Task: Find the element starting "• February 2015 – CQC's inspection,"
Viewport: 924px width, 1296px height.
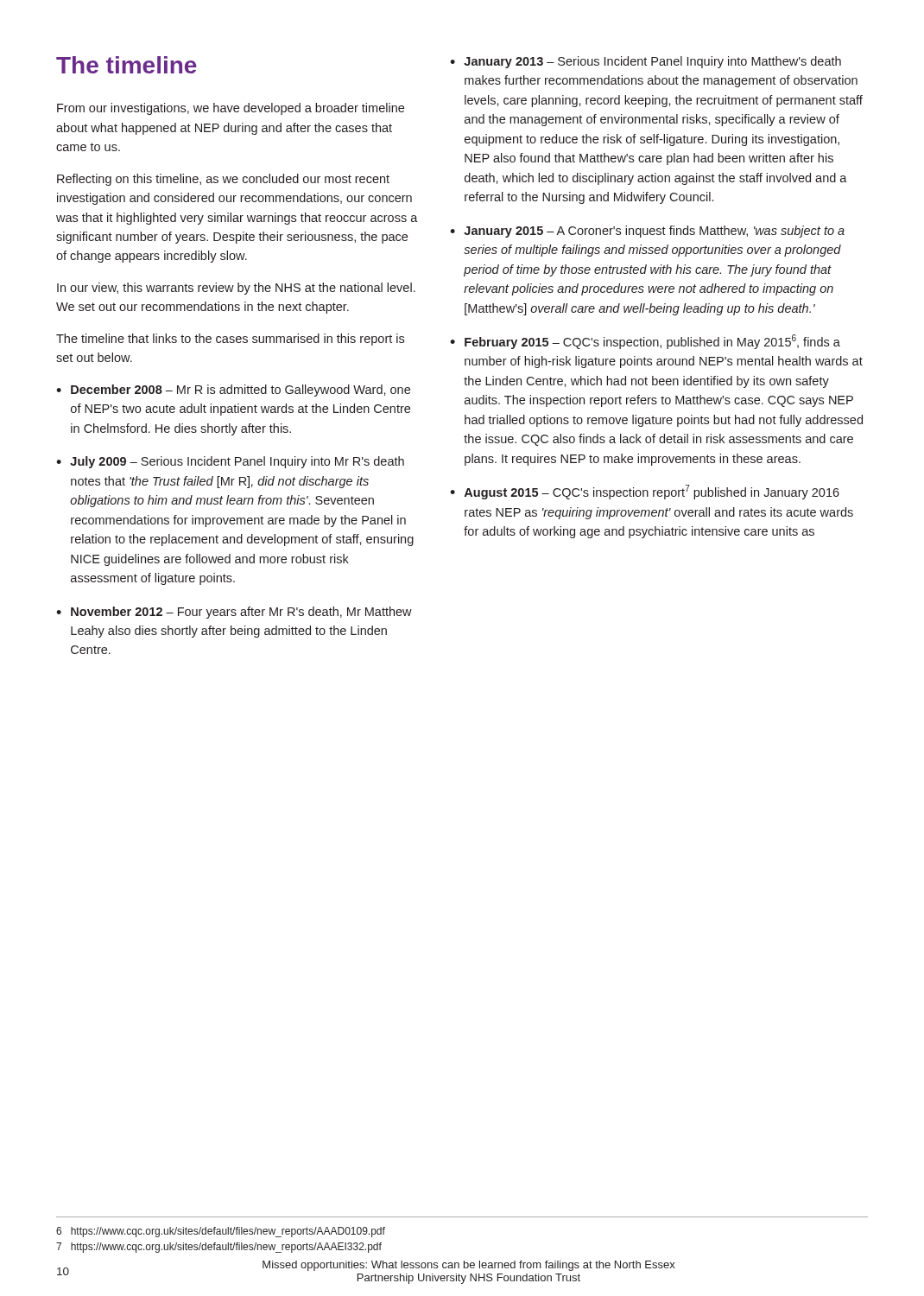Action: [659, 400]
